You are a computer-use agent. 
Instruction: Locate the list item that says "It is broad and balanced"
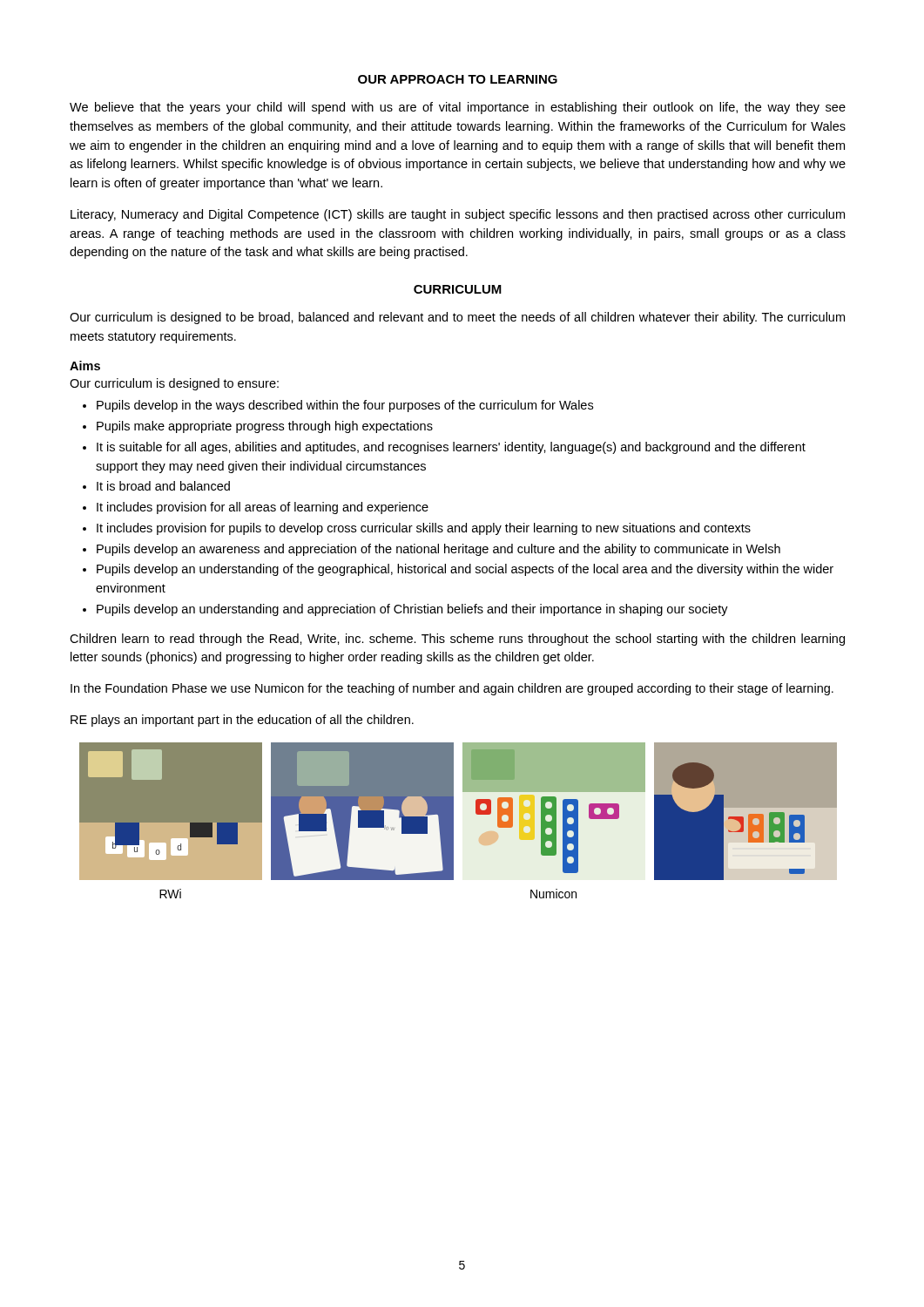pos(163,486)
